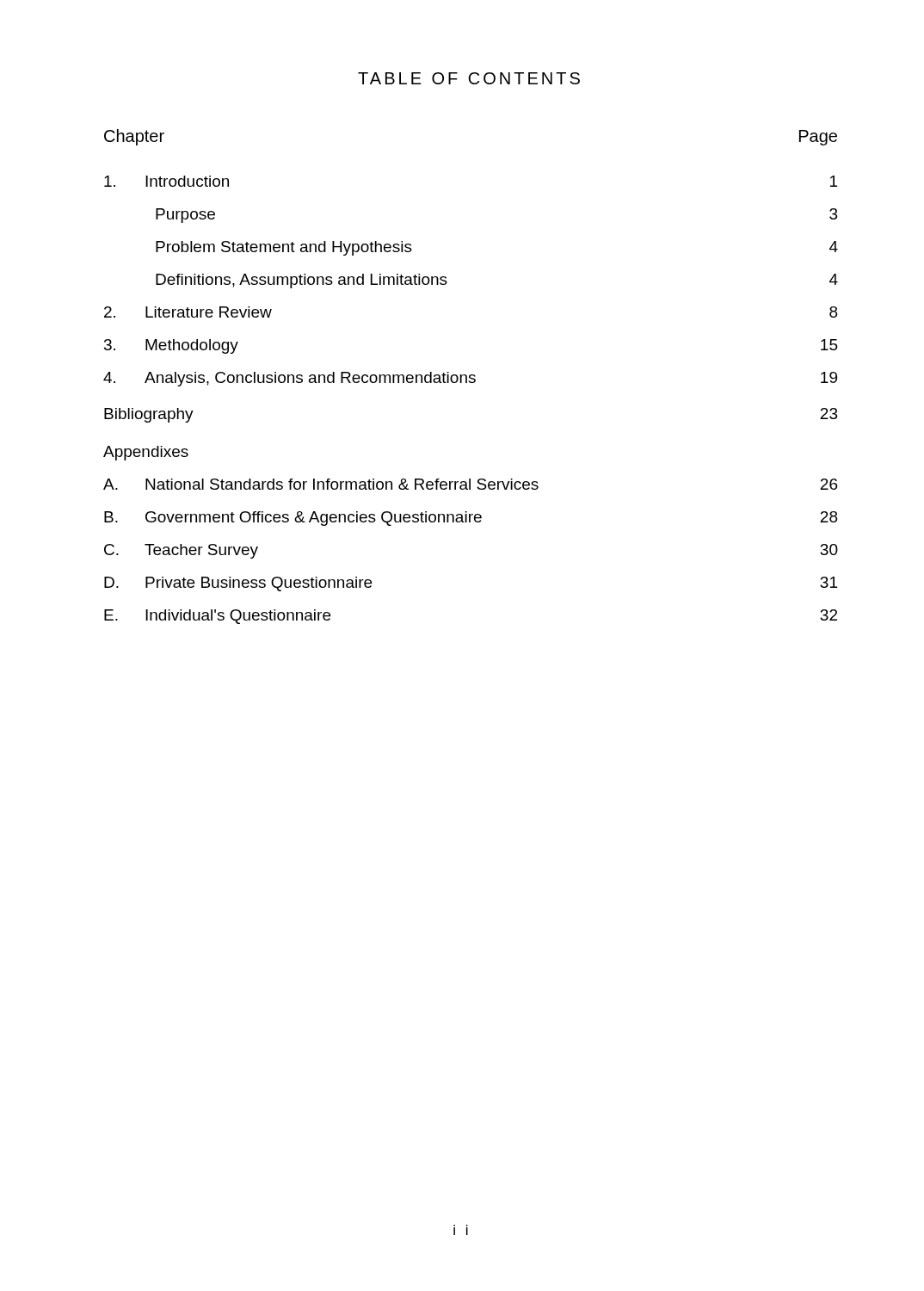This screenshot has height=1291, width=924.
Task: Select the passage starting "B. Government Offices &"
Action: 471,517
